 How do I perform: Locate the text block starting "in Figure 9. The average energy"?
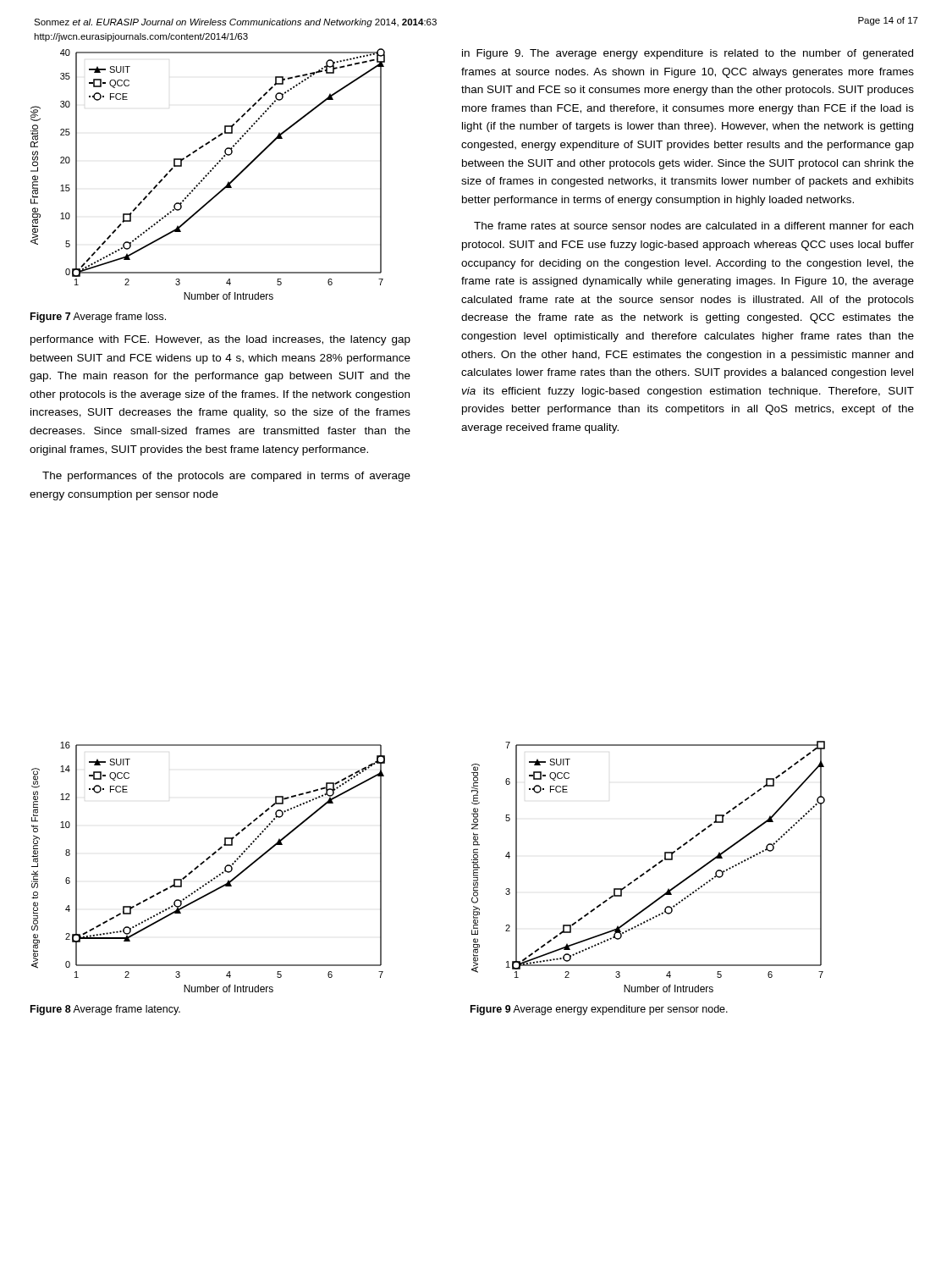[x=688, y=240]
